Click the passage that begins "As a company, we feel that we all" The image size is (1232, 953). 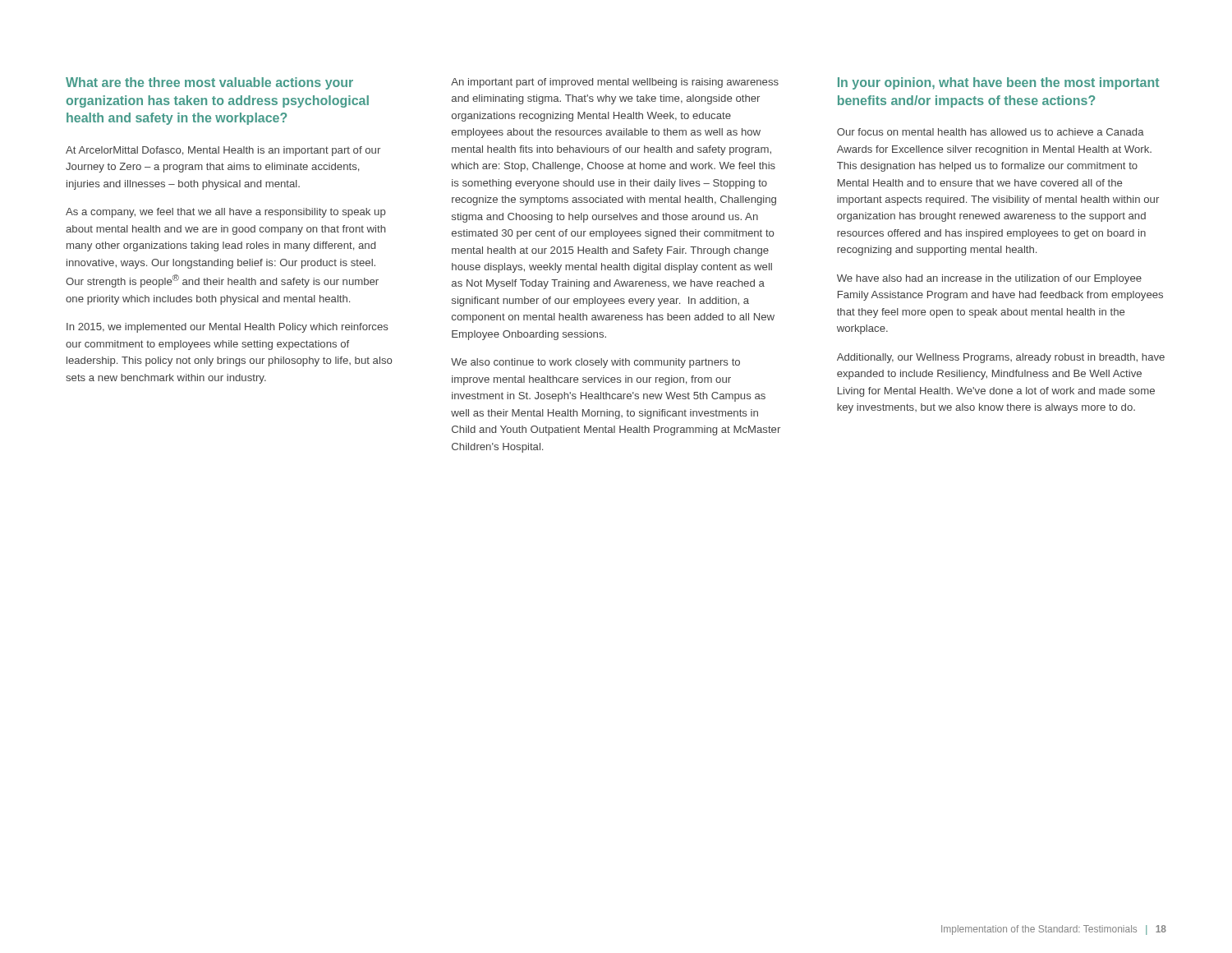(x=226, y=255)
